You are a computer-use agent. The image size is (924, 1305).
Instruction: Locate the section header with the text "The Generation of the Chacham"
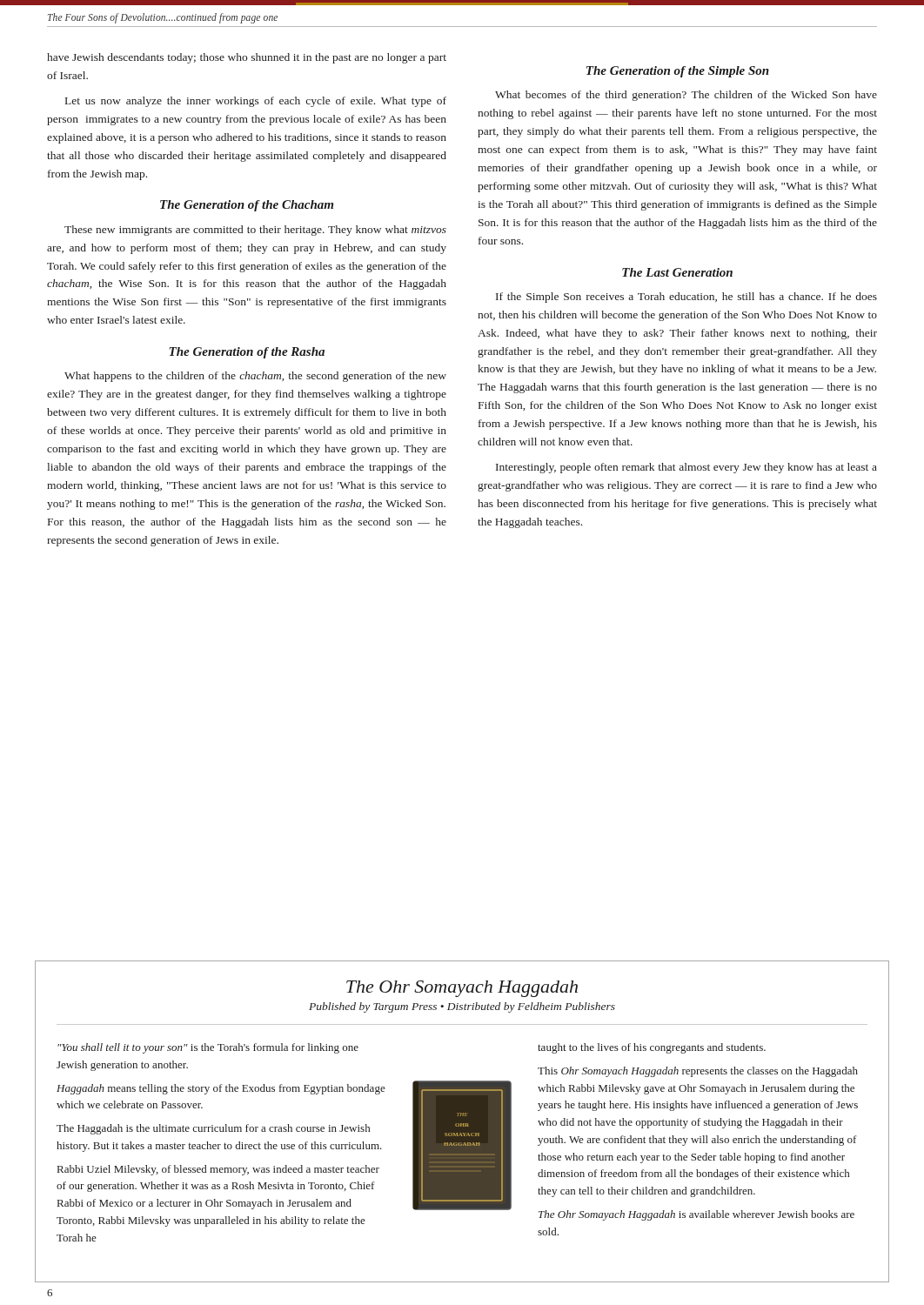tap(247, 205)
